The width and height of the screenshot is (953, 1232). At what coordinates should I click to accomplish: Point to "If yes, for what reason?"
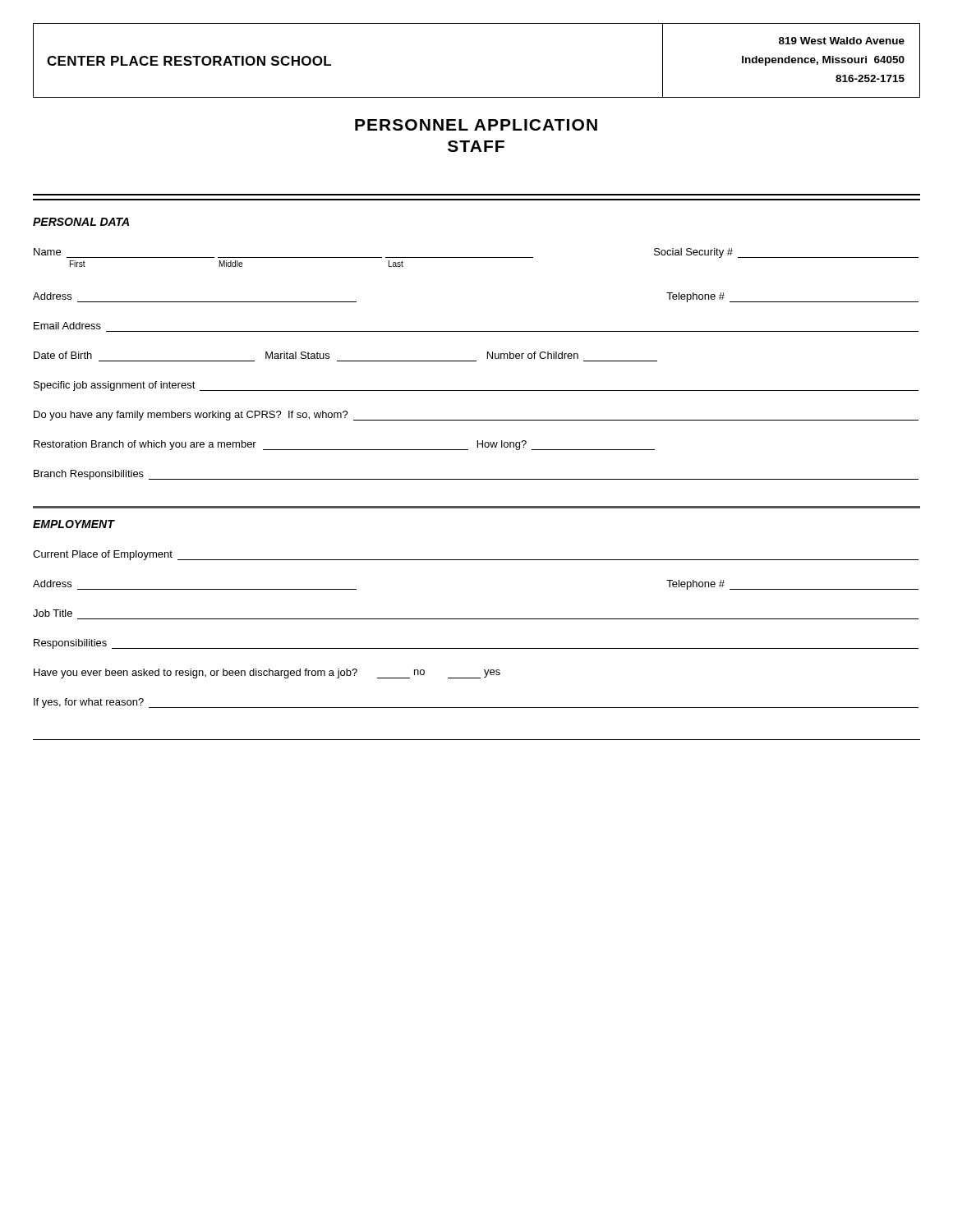point(476,701)
